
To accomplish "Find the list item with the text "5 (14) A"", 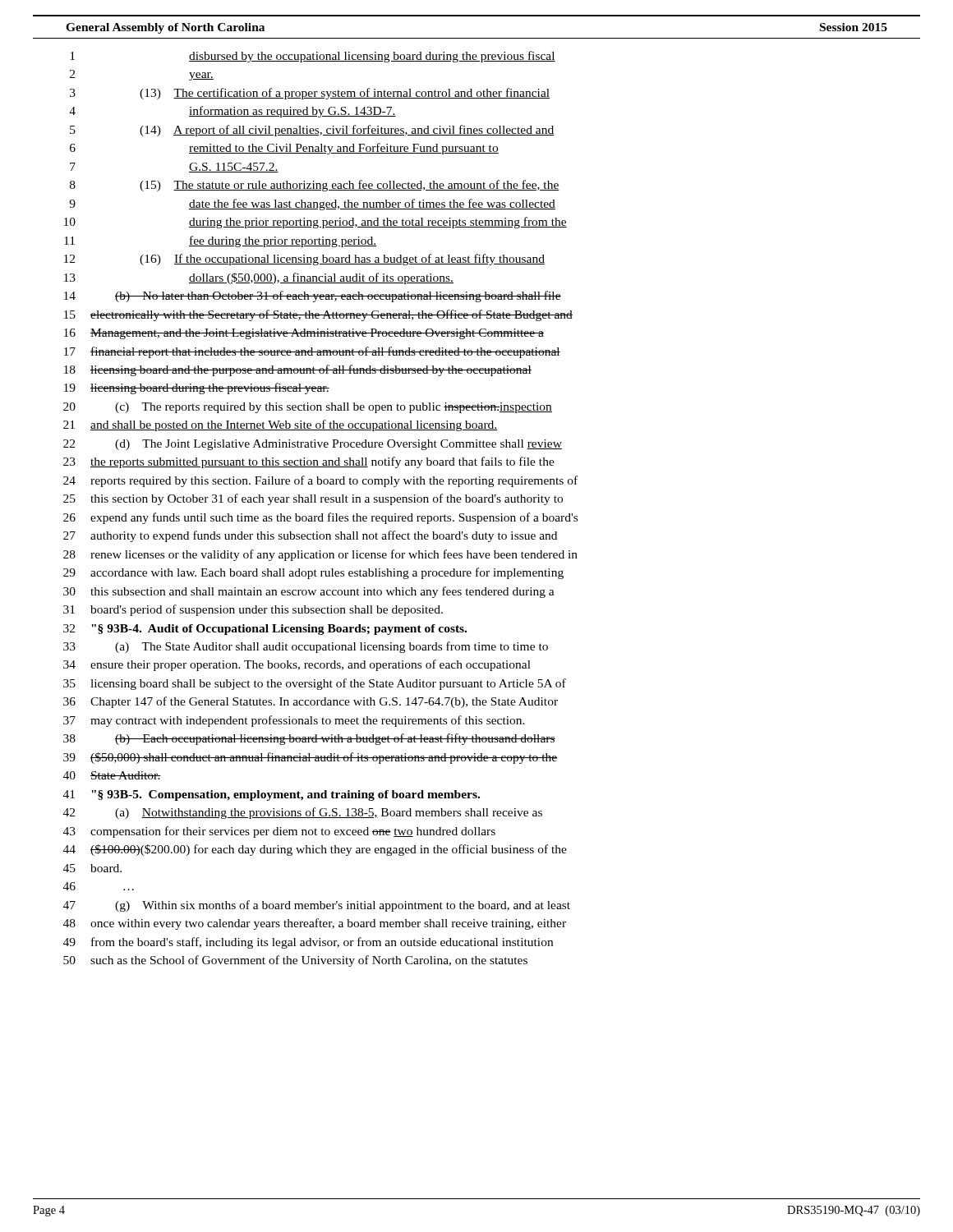I will click(x=476, y=148).
